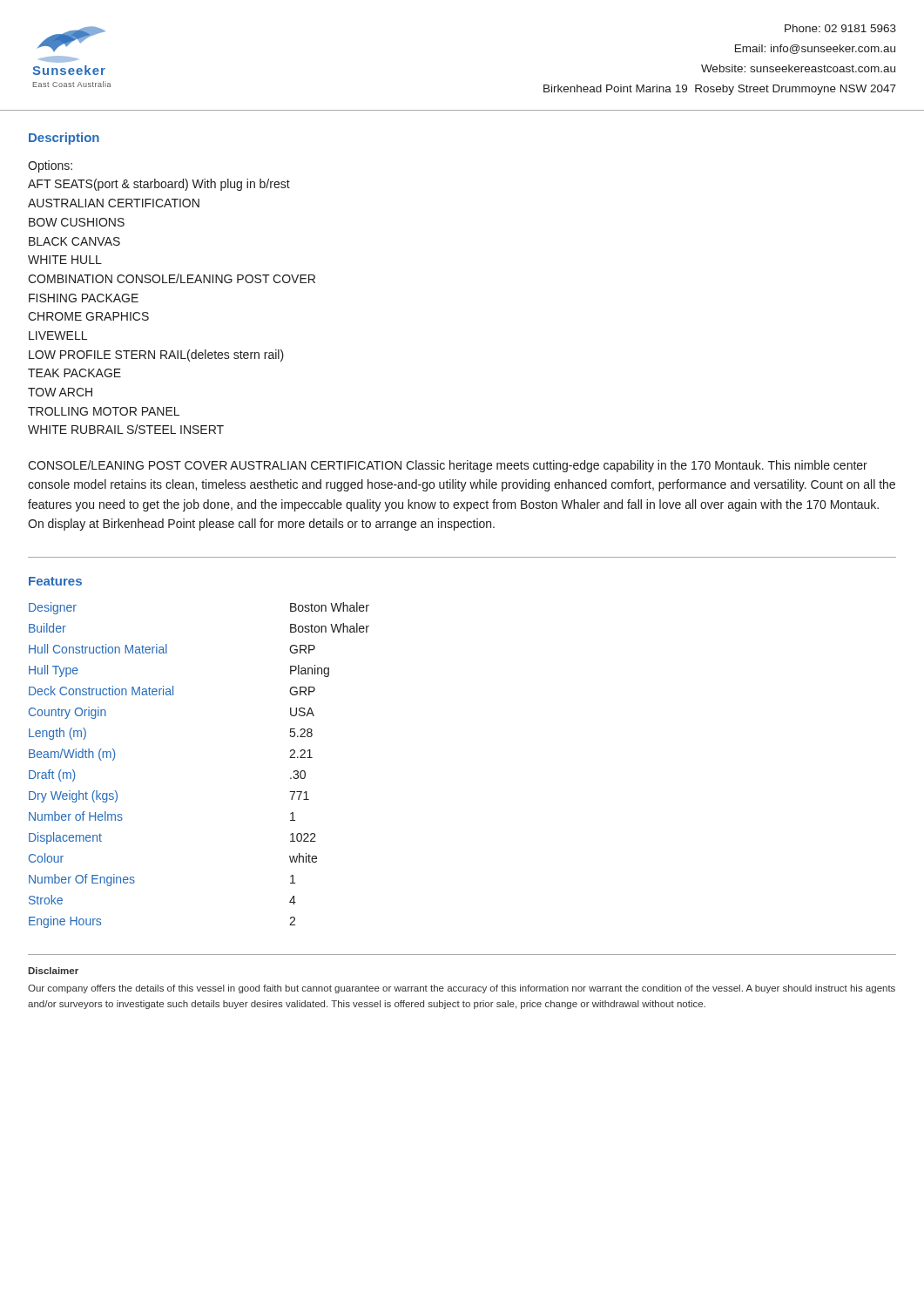This screenshot has height=1307, width=924.
Task: Locate the block of text that opens with "Disclaimer Our company offers the"
Action: tap(462, 986)
